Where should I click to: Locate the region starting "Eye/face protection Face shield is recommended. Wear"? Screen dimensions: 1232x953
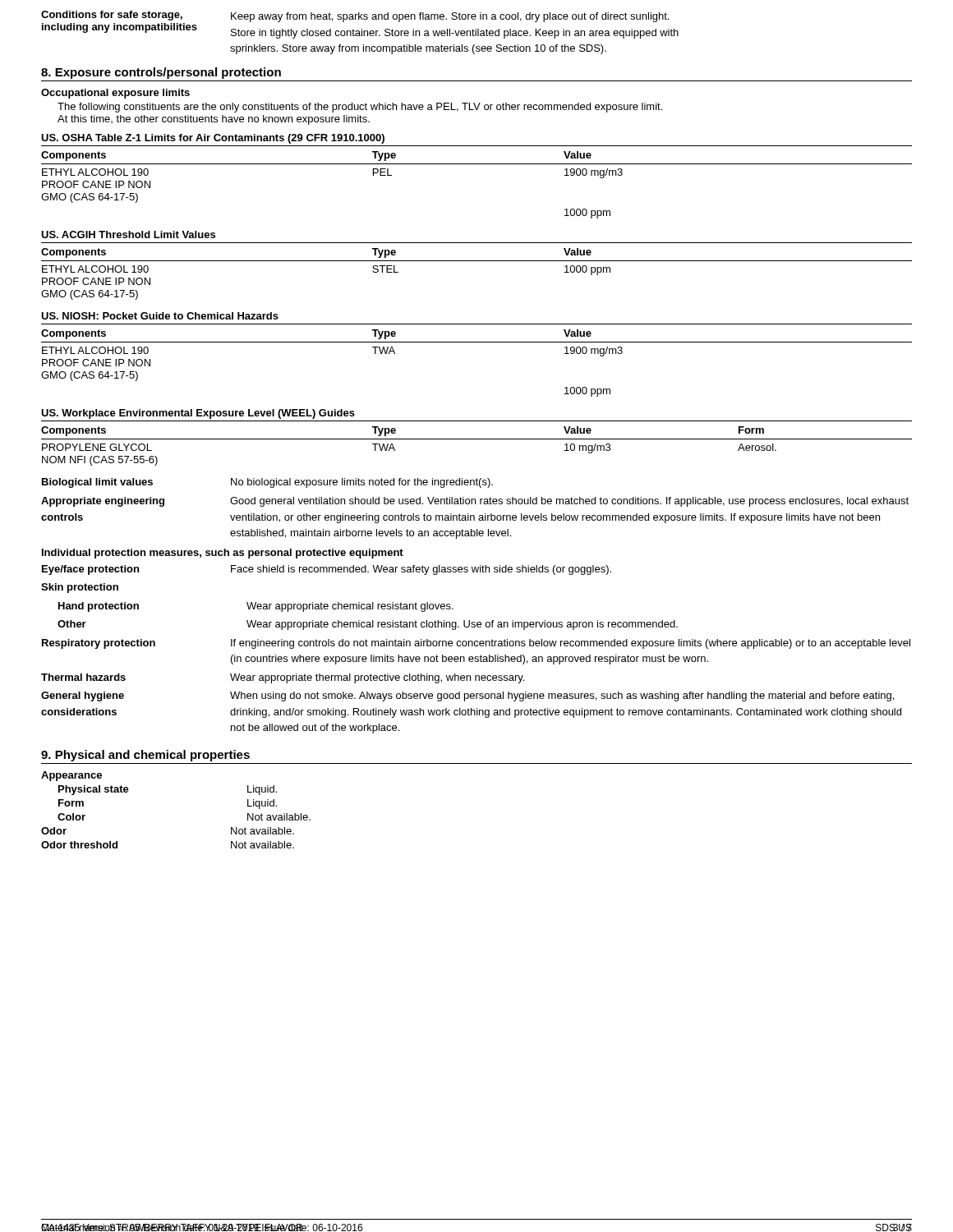(x=476, y=569)
